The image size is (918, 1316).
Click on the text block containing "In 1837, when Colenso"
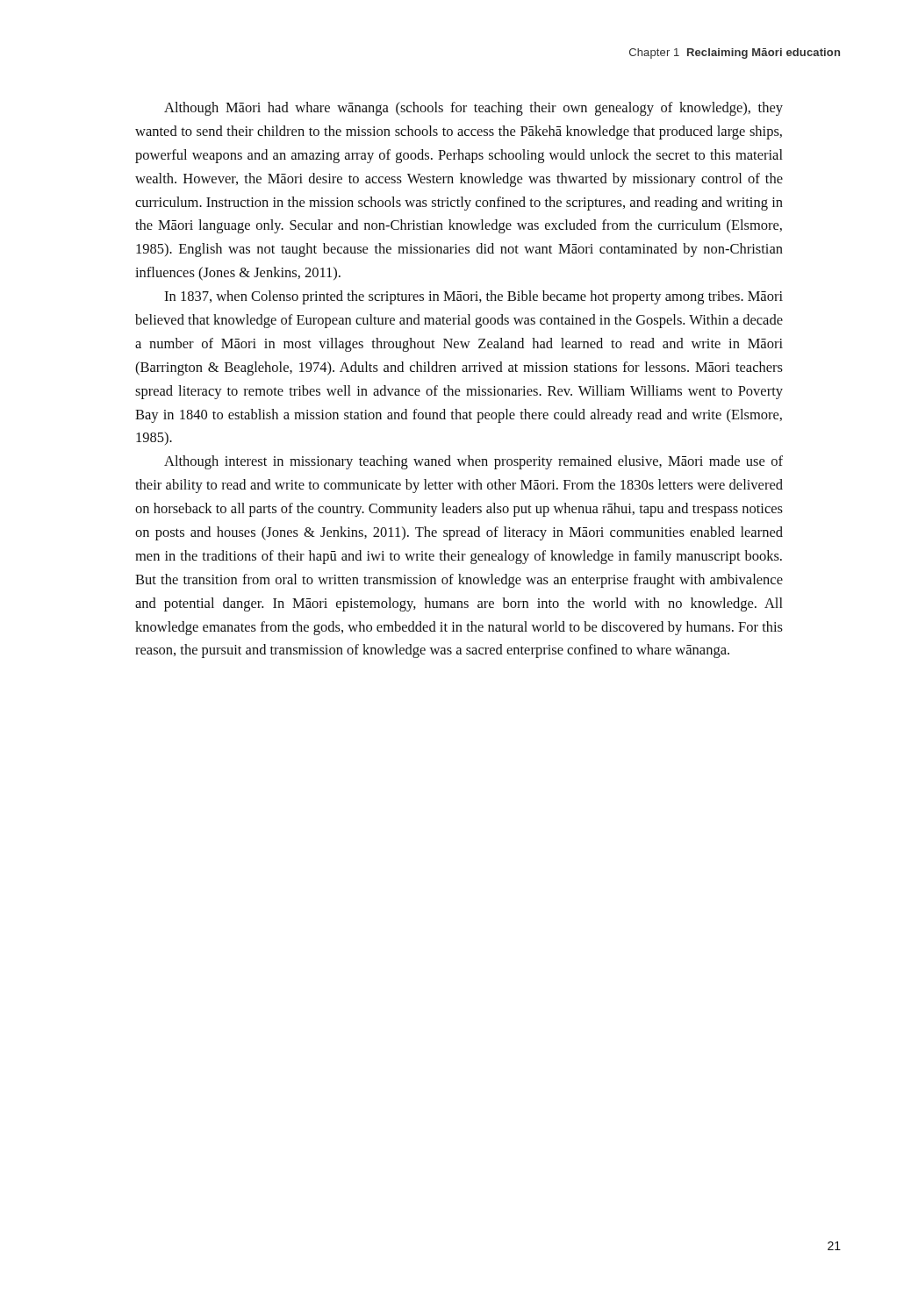pyautogui.click(x=459, y=368)
